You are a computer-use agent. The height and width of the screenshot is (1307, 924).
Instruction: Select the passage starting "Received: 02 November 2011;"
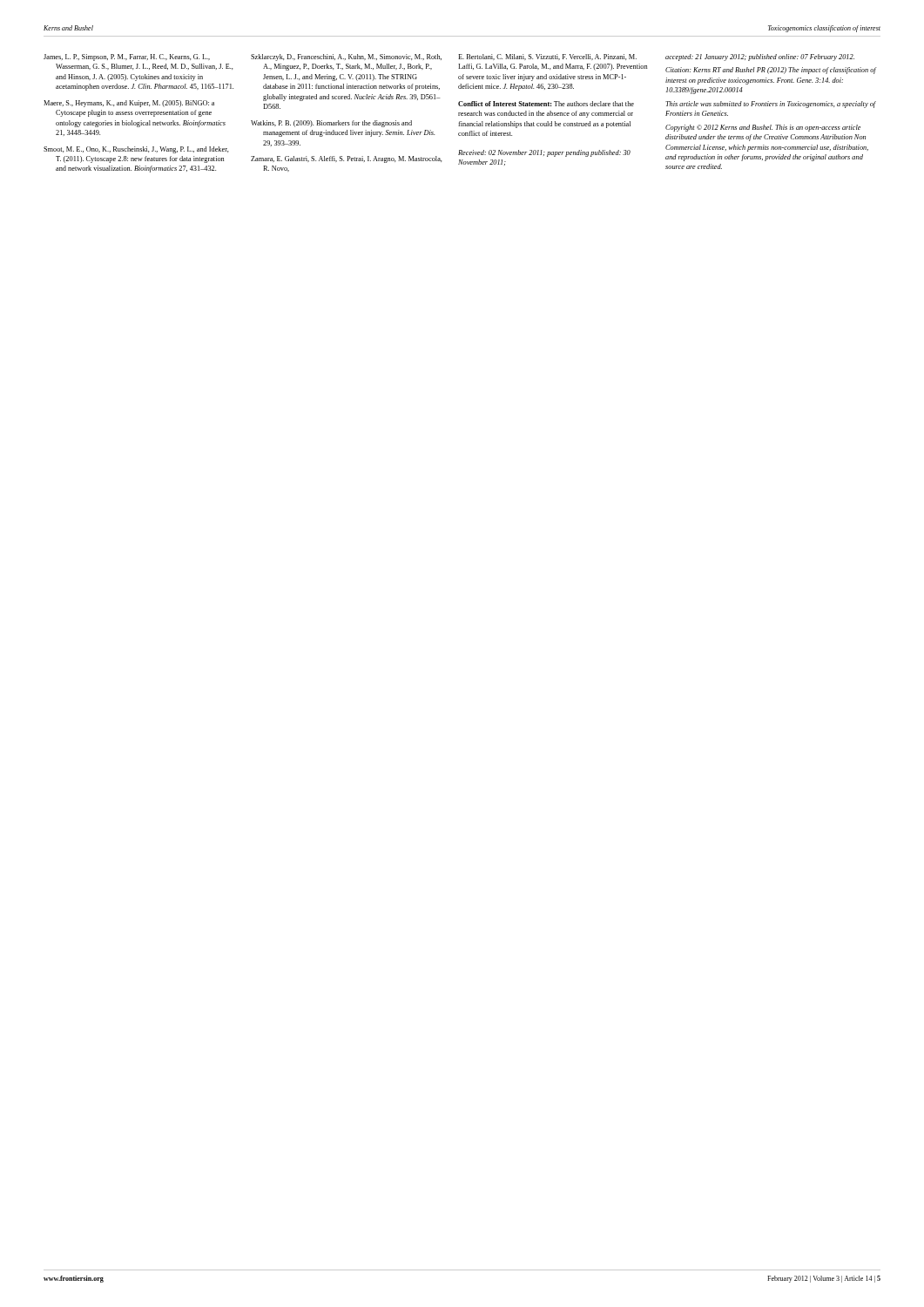(x=544, y=157)
